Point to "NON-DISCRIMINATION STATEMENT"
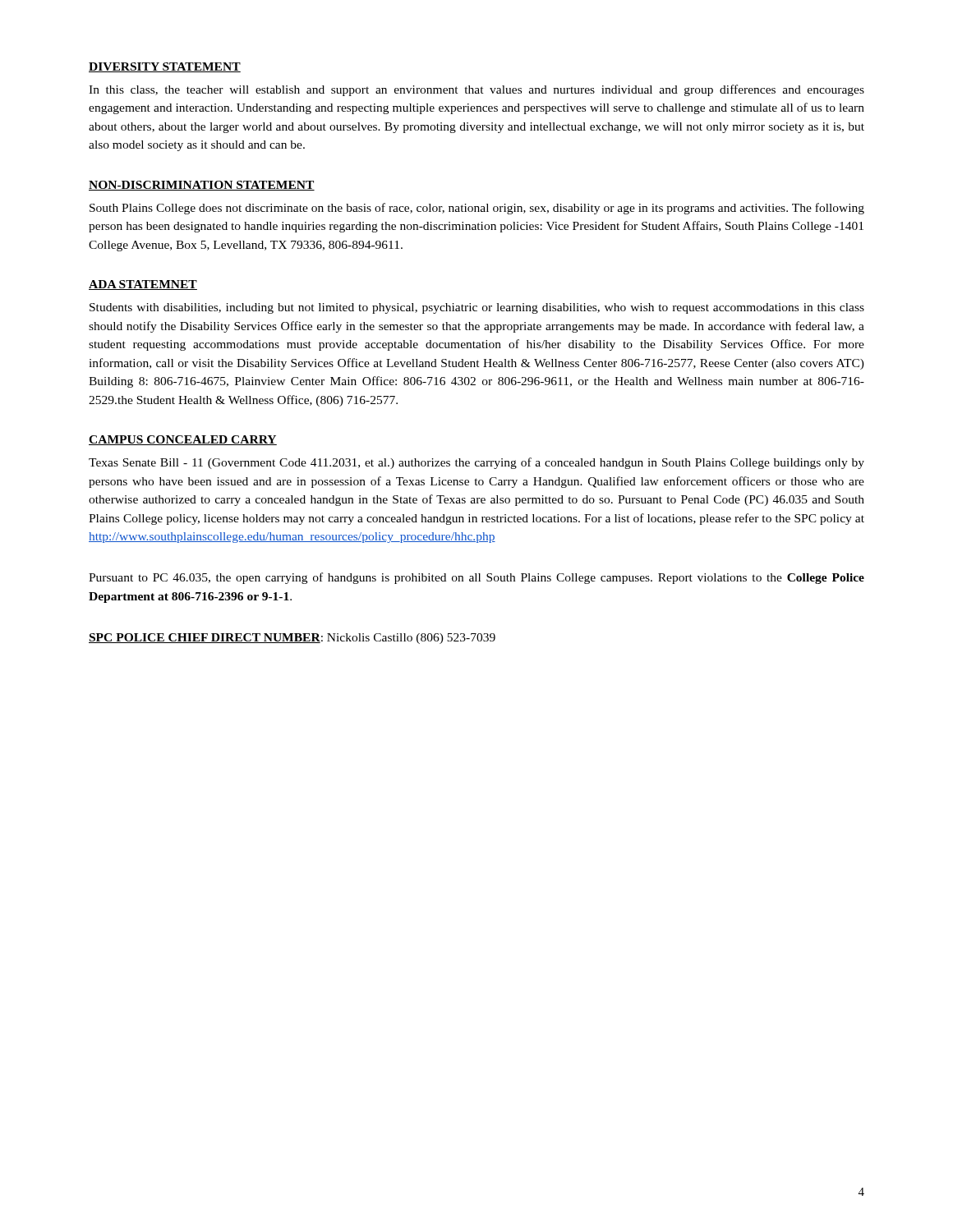This screenshot has height=1232, width=953. 202,186
